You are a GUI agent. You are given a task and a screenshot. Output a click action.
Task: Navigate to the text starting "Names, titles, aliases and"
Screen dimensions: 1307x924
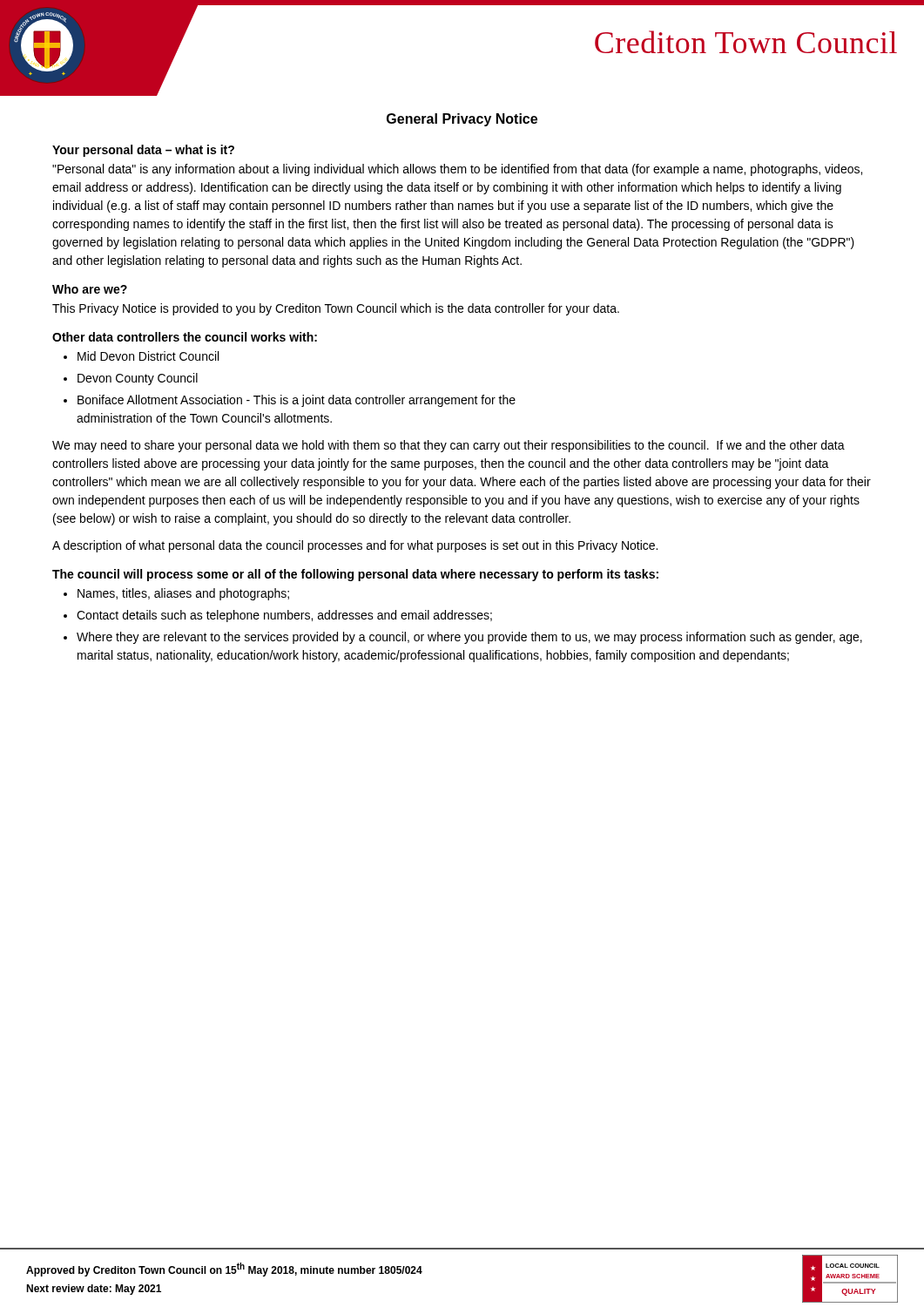[183, 593]
